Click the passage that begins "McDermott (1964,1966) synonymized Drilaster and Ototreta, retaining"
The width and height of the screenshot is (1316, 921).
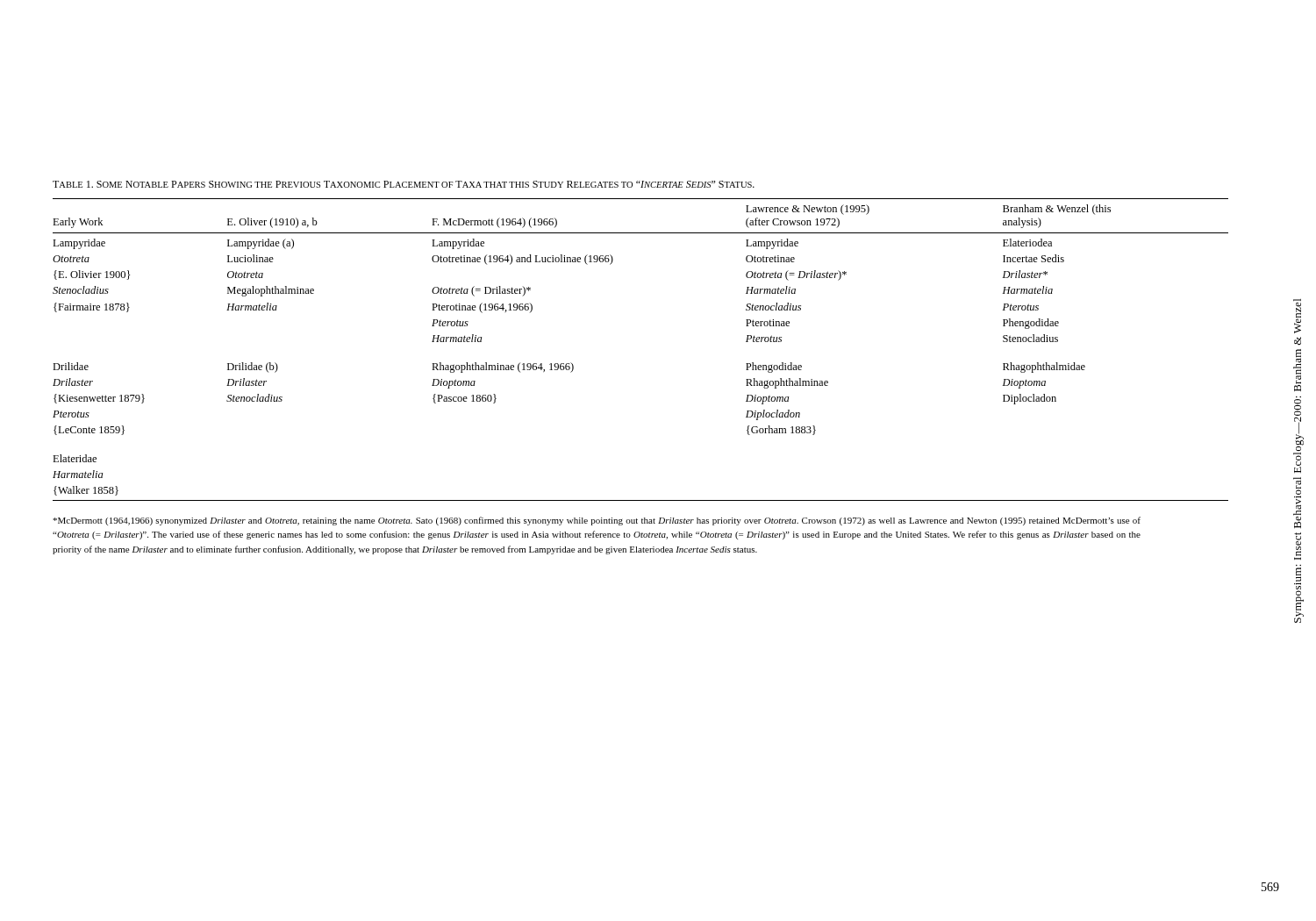coord(597,535)
